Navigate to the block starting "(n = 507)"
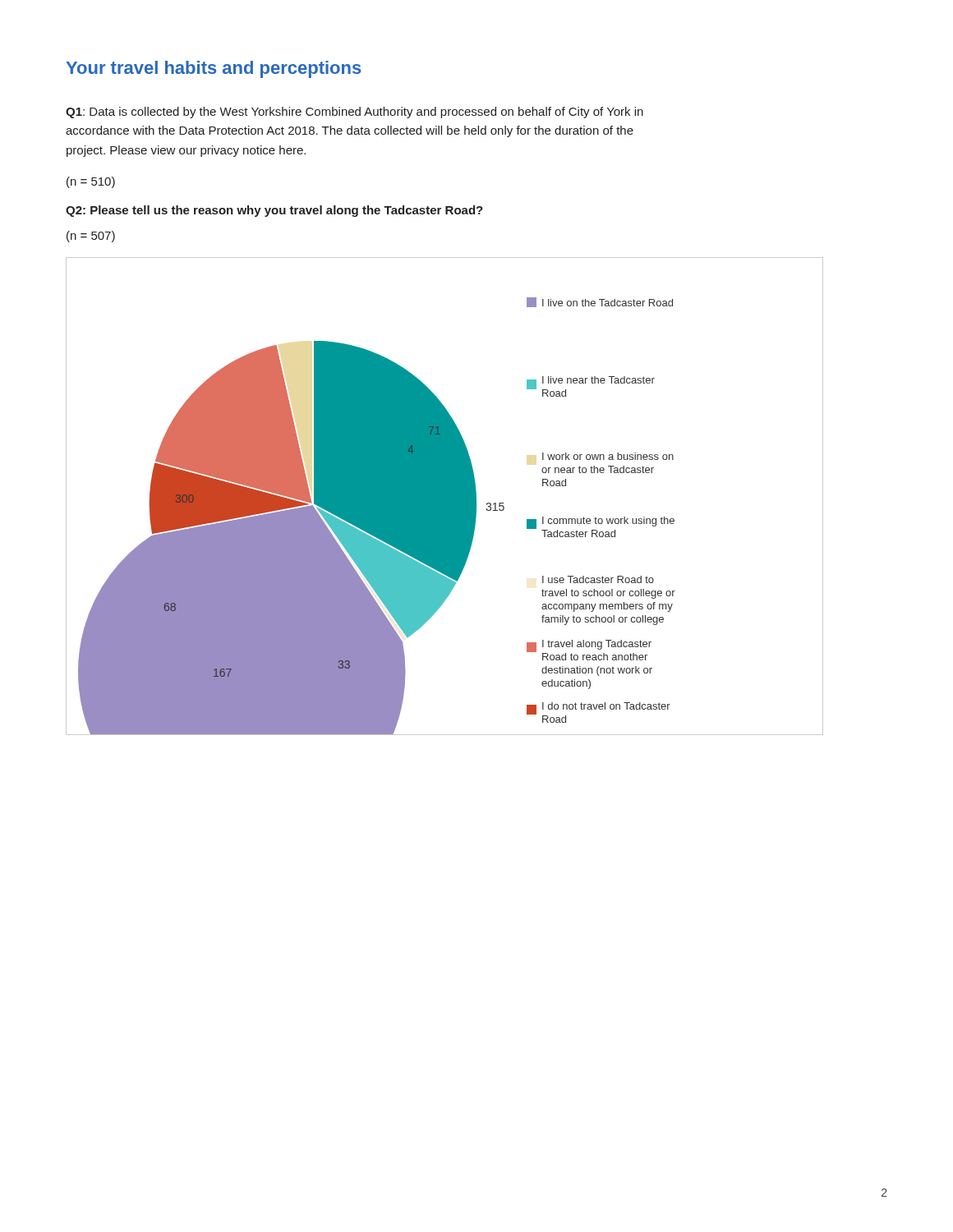The width and height of the screenshot is (953, 1232). click(91, 235)
